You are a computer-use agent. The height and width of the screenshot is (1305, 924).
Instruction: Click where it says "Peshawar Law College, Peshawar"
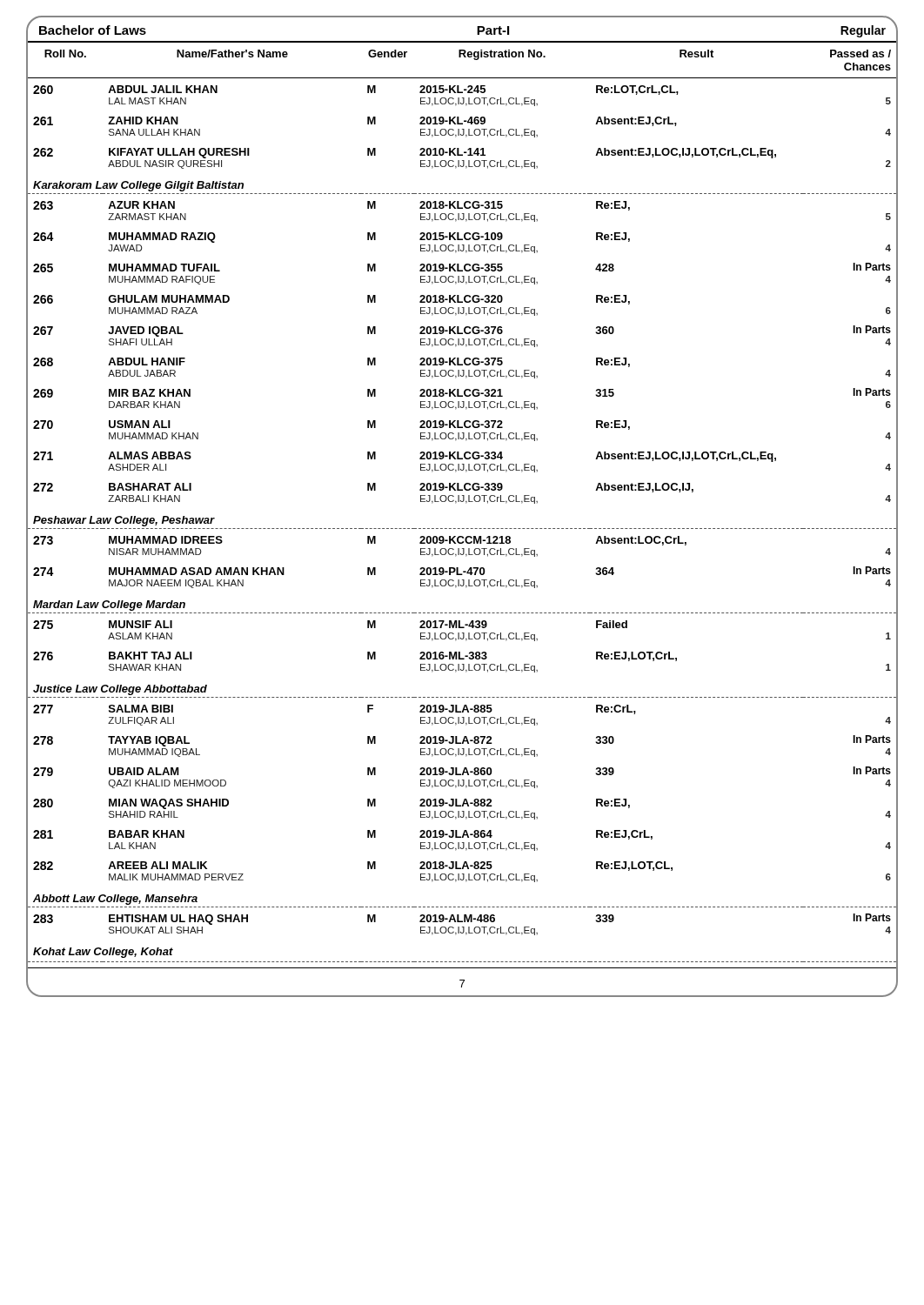(124, 520)
